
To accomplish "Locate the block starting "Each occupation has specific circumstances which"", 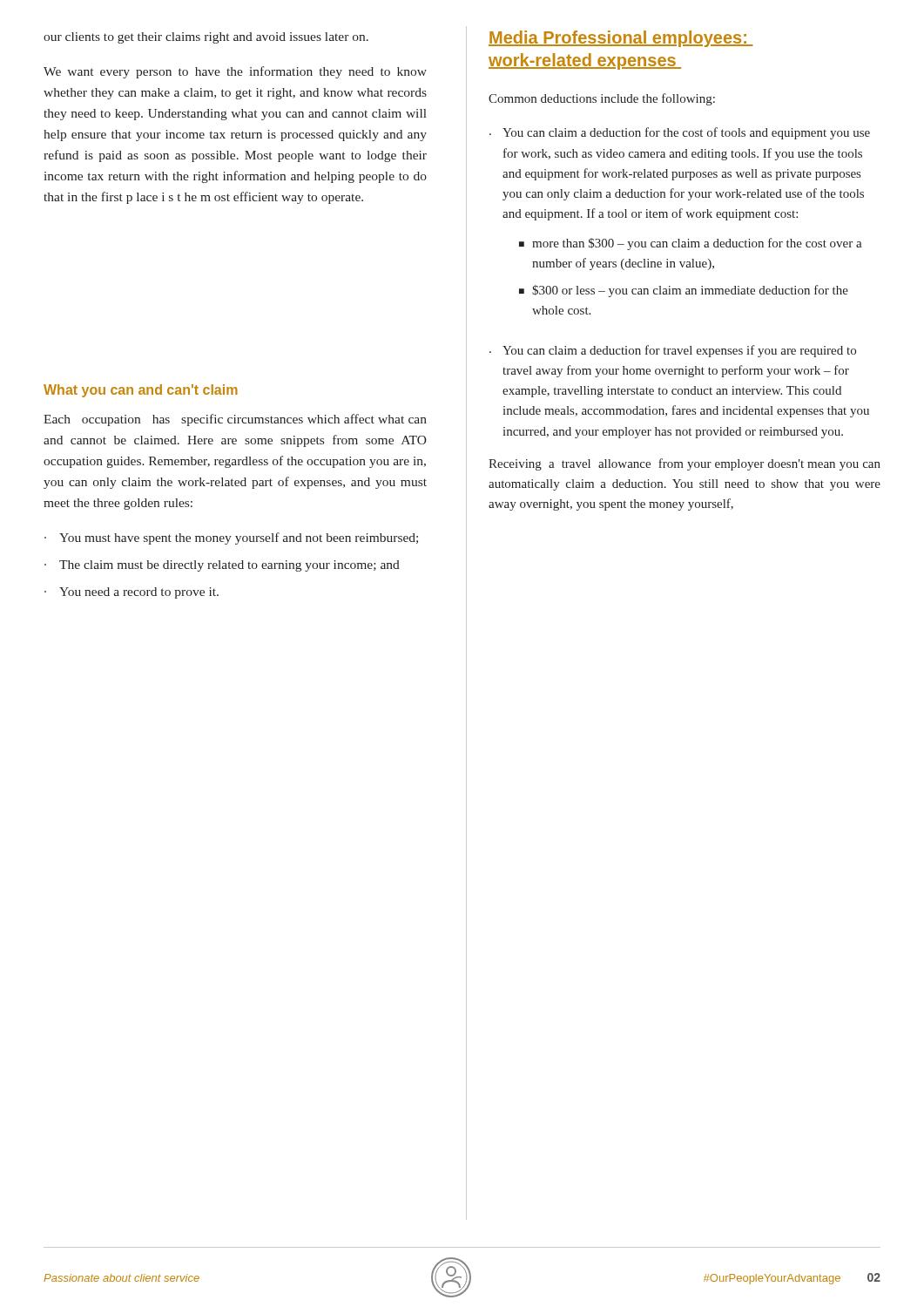I will (235, 460).
